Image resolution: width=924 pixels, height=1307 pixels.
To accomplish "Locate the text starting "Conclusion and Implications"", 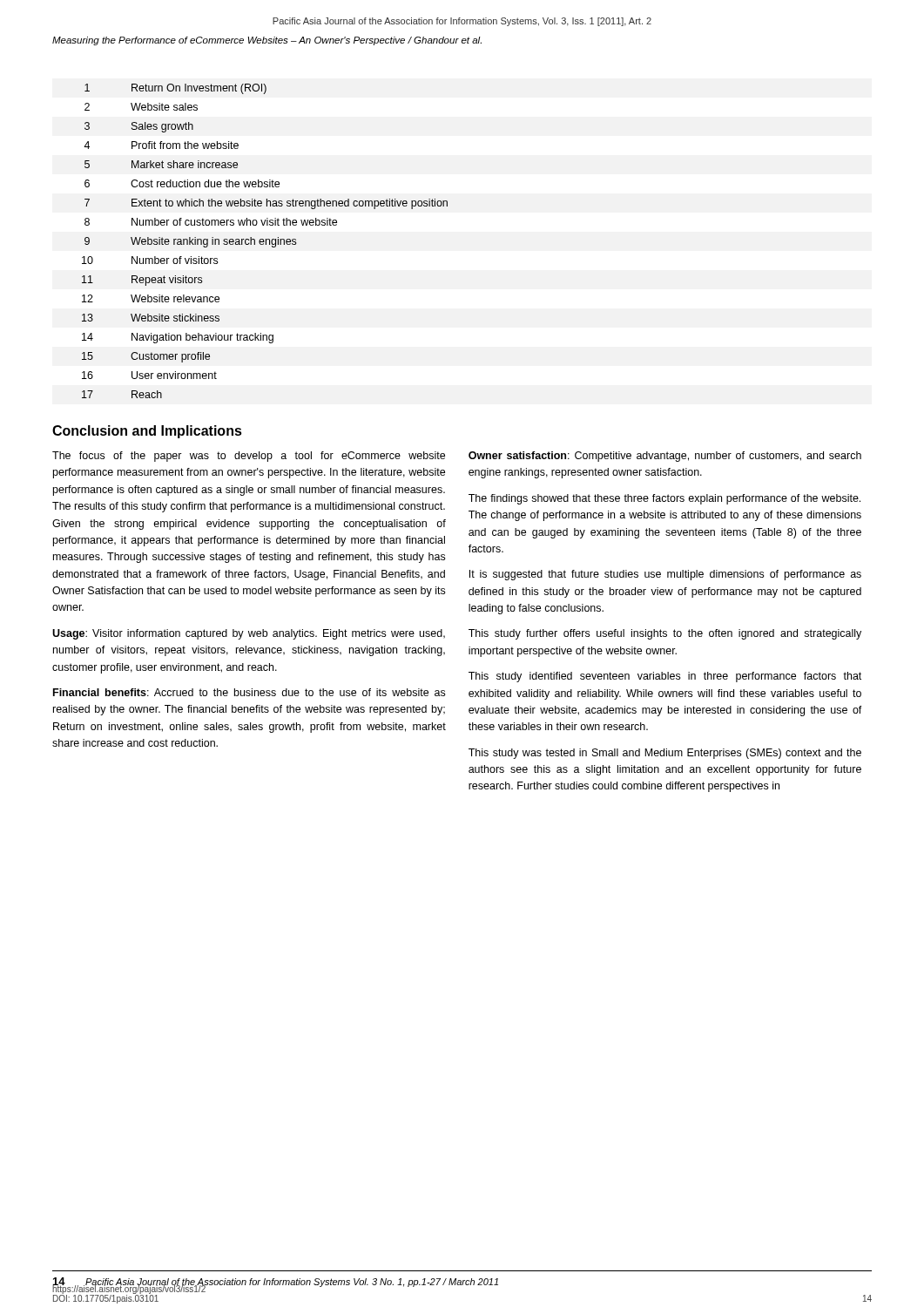I will (x=147, y=431).
